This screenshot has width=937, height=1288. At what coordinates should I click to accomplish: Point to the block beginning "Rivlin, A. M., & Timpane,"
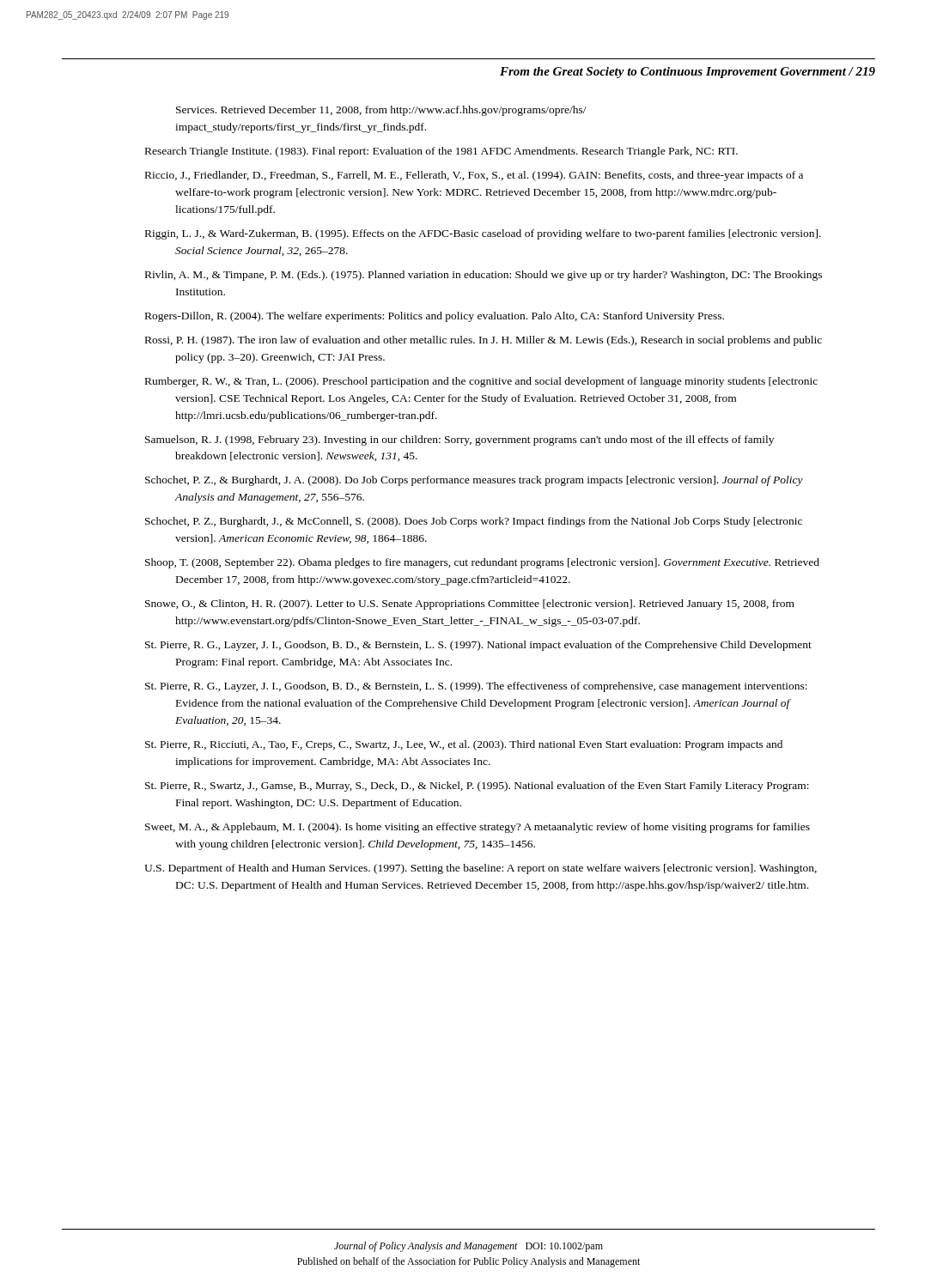(x=483, y=283)
